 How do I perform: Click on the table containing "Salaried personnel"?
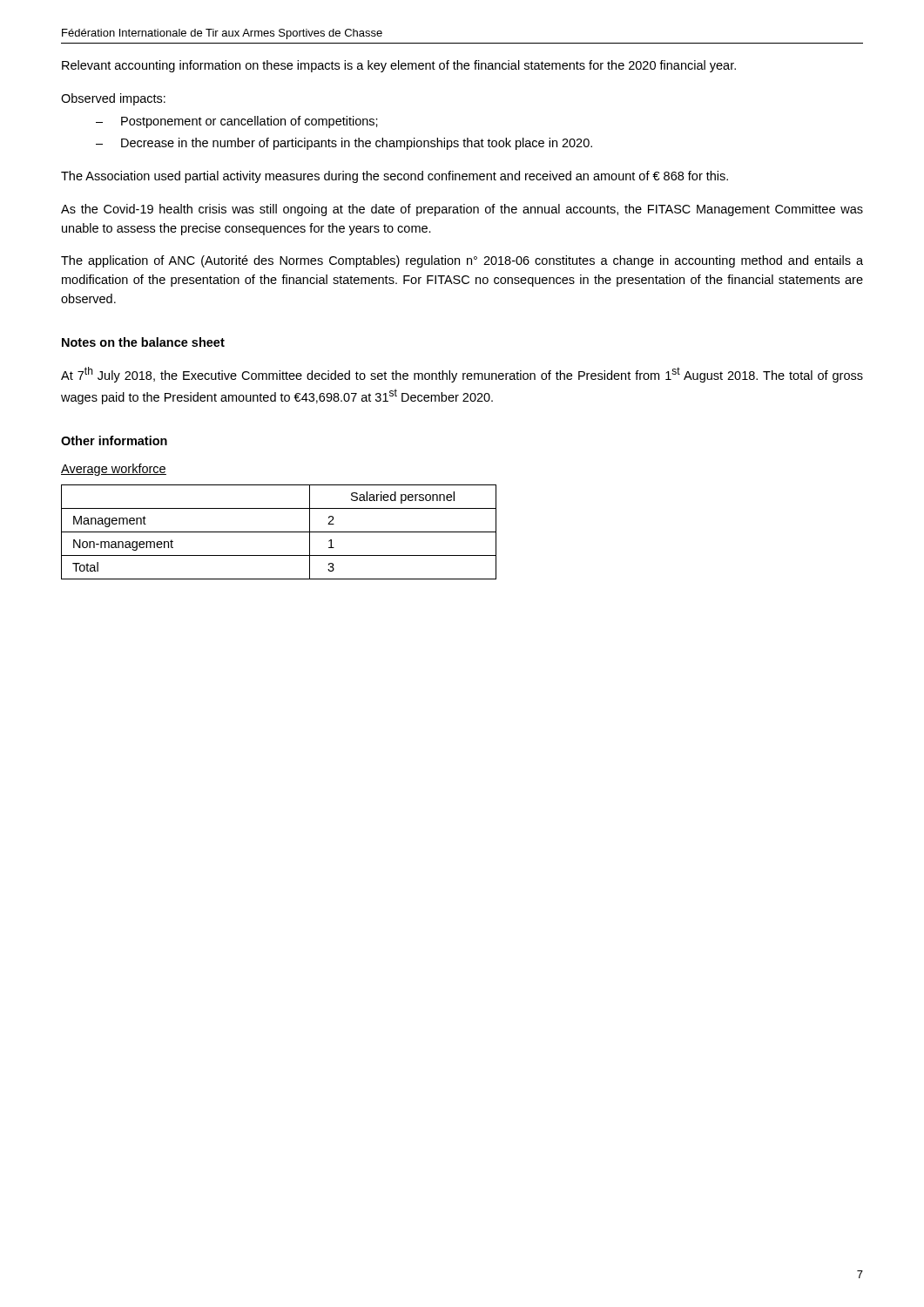point(462,532)
